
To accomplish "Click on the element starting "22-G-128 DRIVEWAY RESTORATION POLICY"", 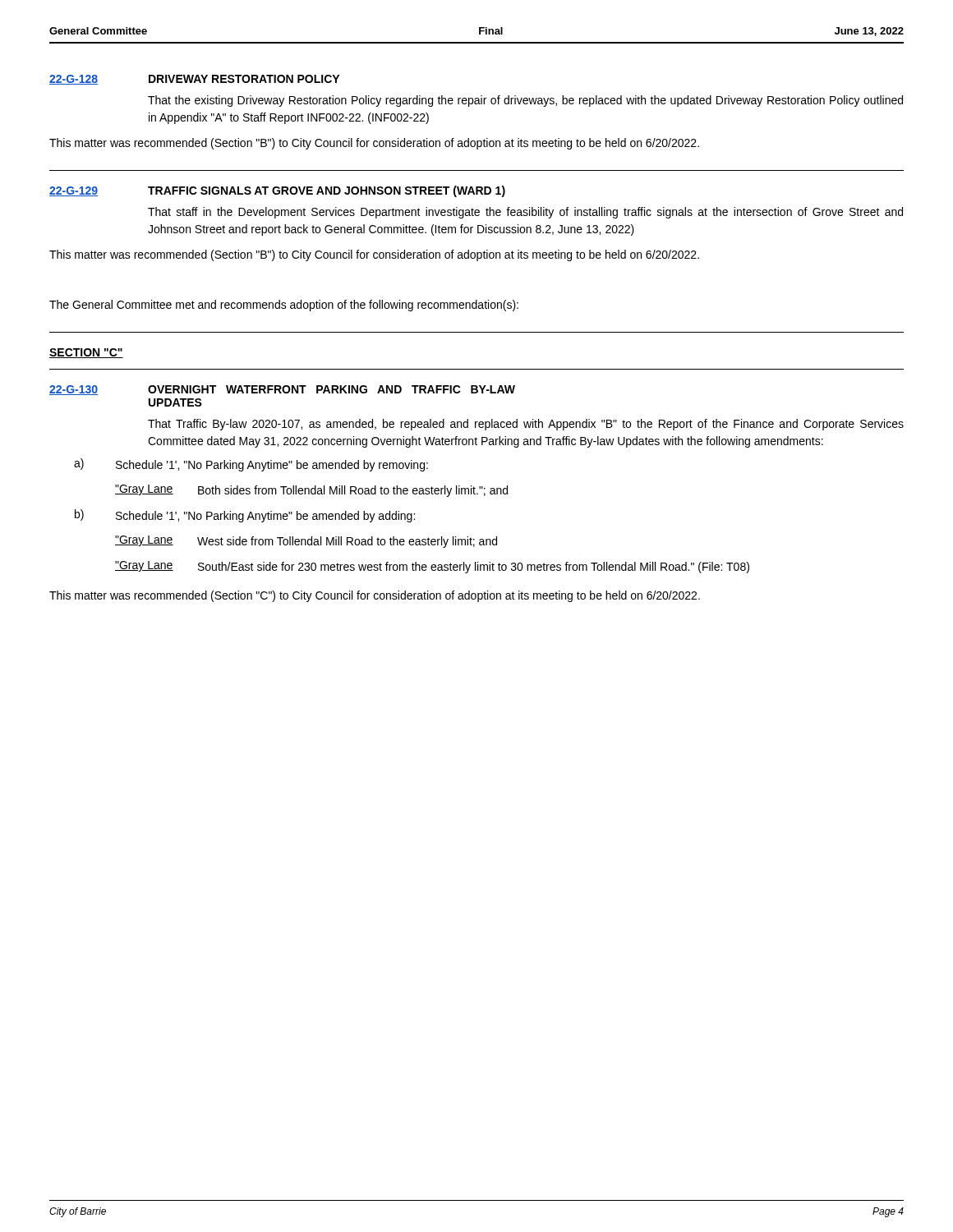I will click(194, 80).
